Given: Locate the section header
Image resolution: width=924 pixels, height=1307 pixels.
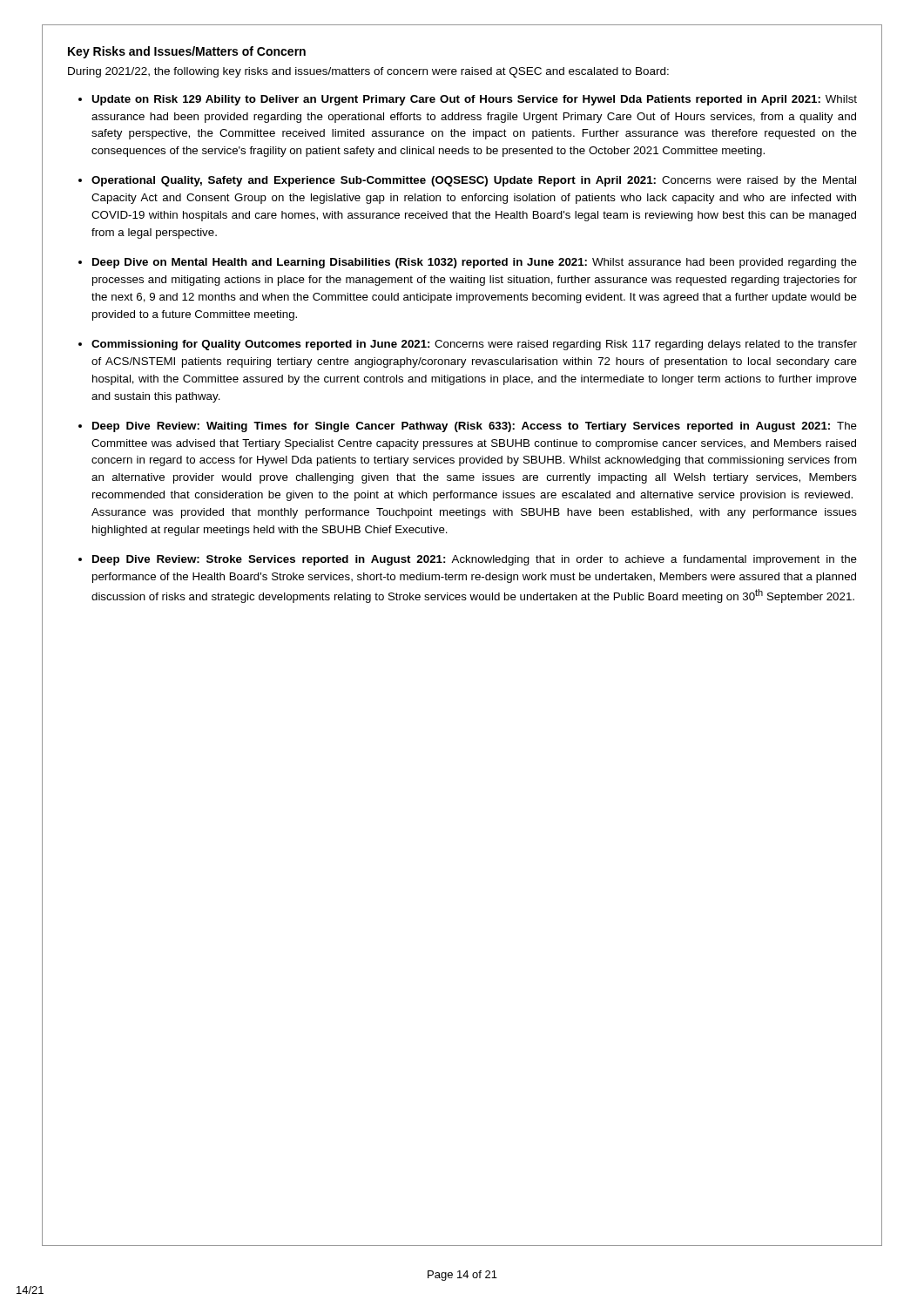Looking at the screenshot, I should click(x=187, y=51).
